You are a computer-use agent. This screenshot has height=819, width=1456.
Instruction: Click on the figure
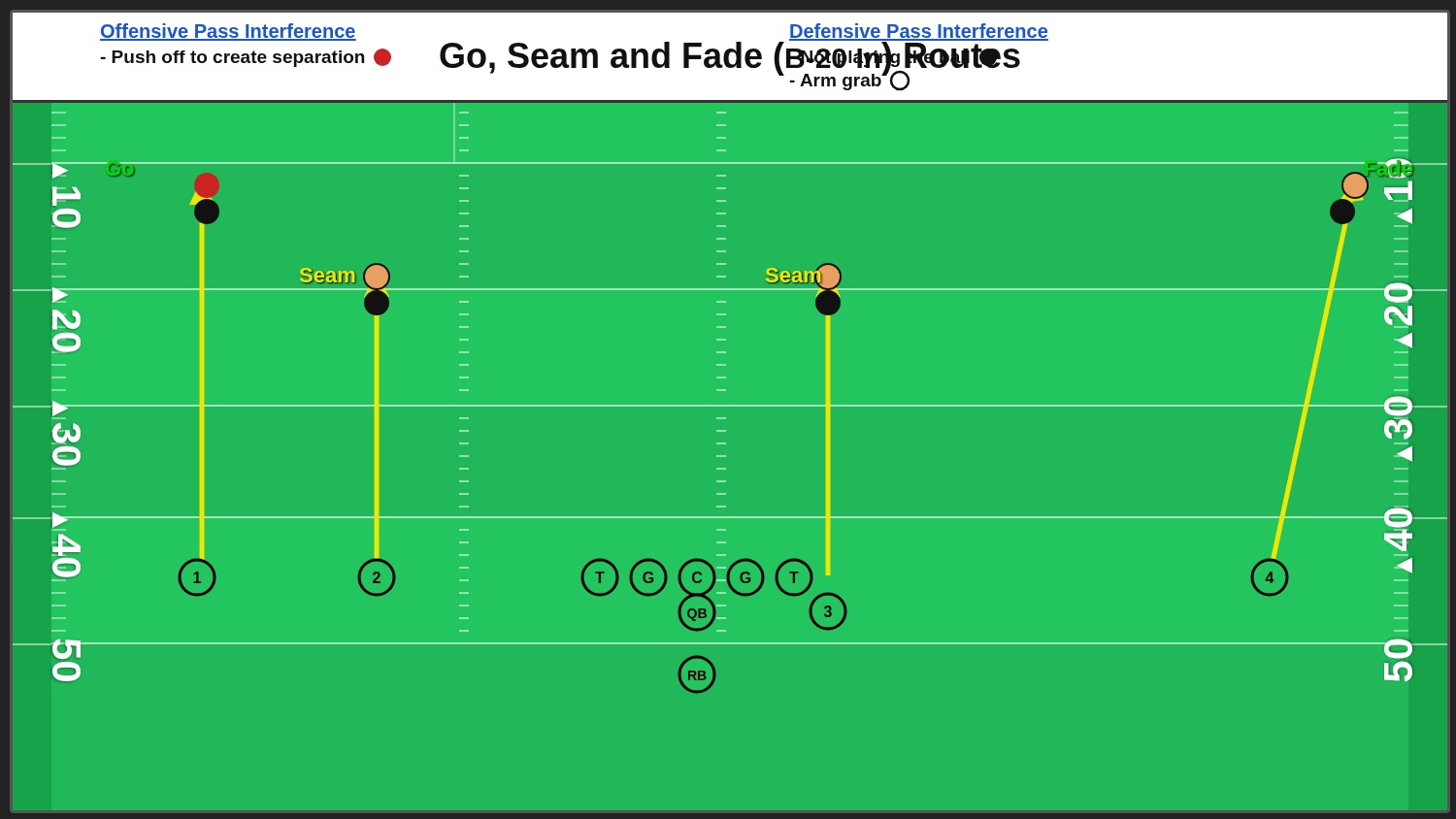tap(730, 455)
